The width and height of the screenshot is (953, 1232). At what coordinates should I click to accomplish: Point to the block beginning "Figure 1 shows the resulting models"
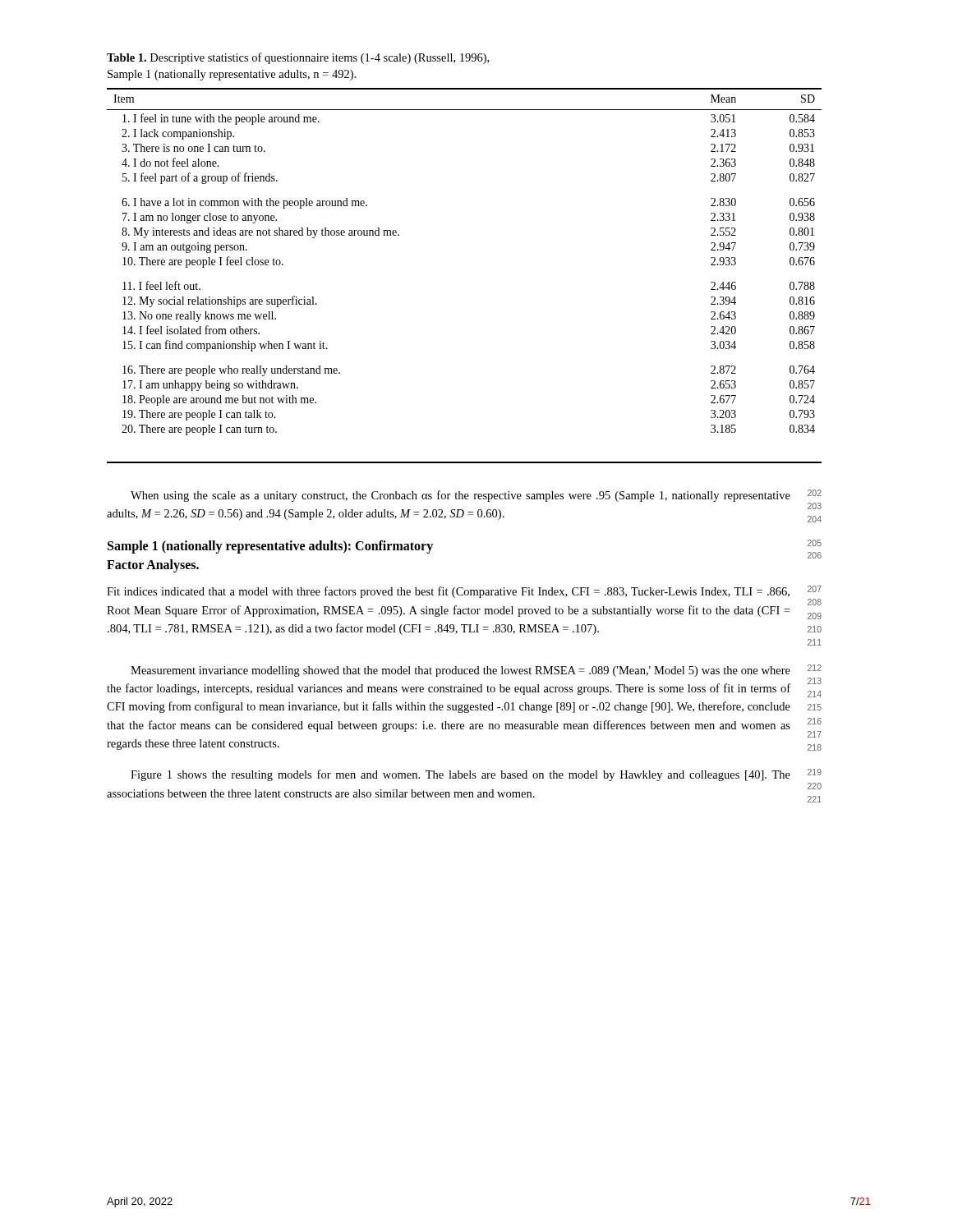coord(449,784)
